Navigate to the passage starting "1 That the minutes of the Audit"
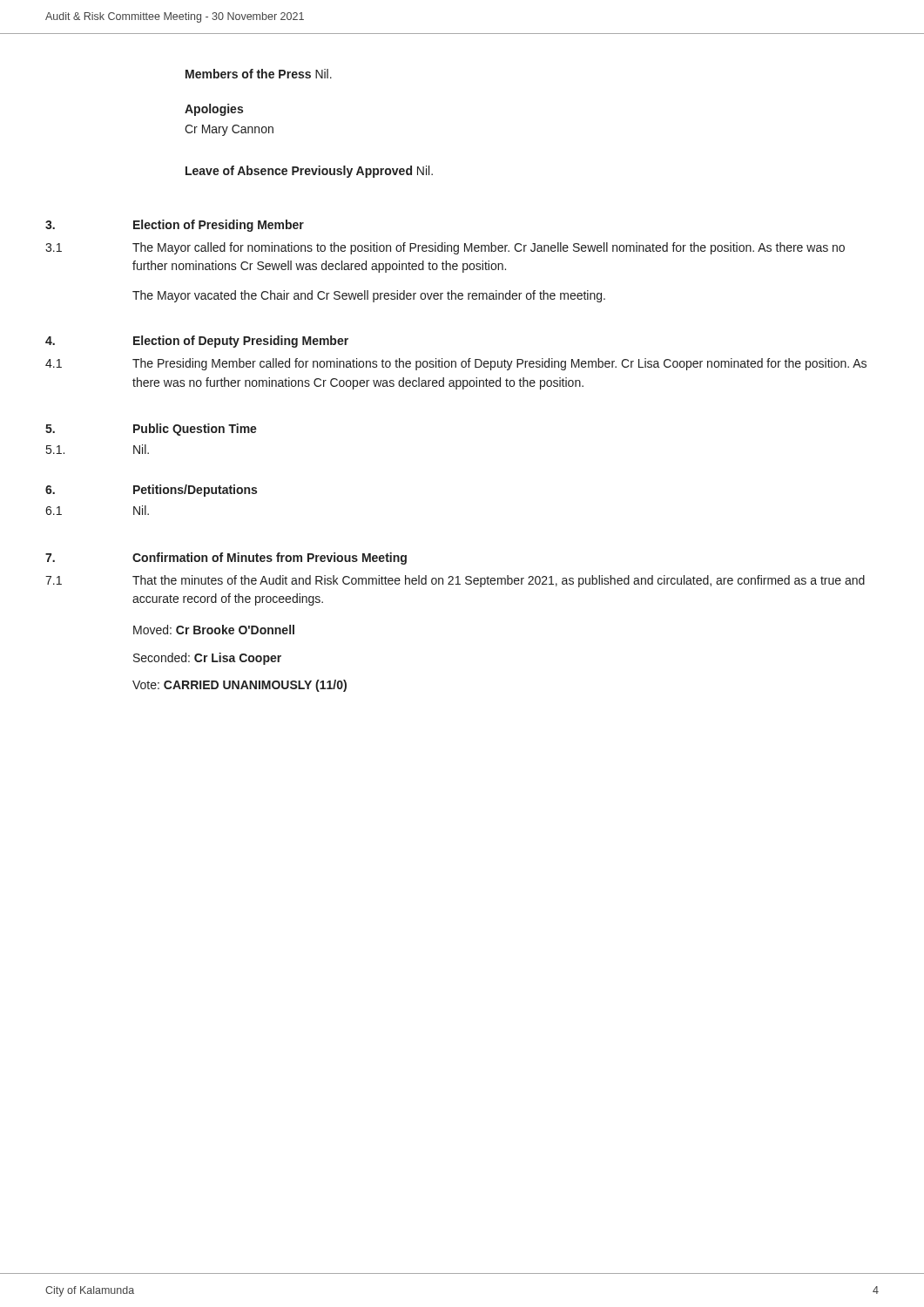The image size is (924, 1307). click(x=455, y=581)
